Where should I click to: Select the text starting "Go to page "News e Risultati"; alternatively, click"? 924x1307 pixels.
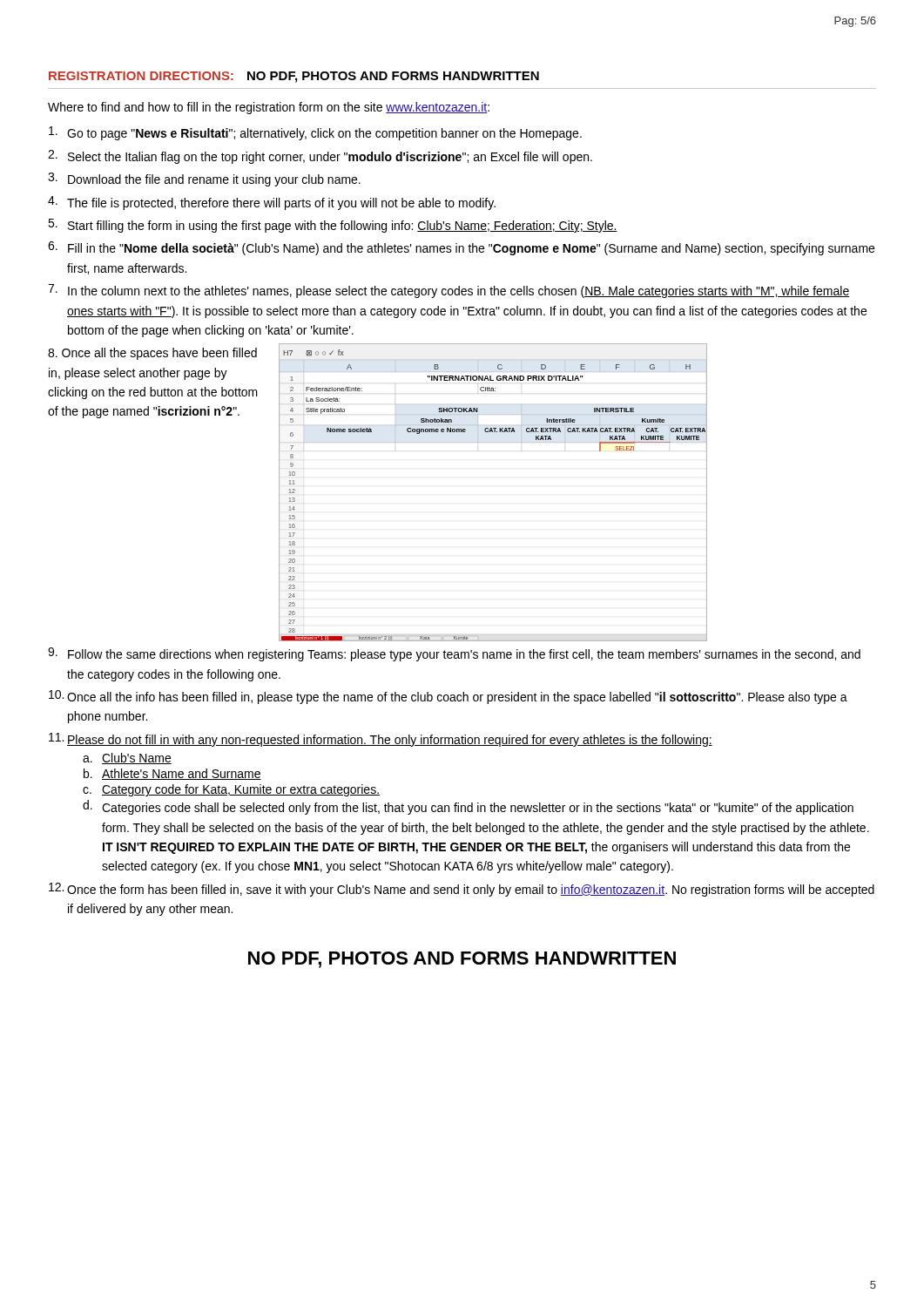315,134
